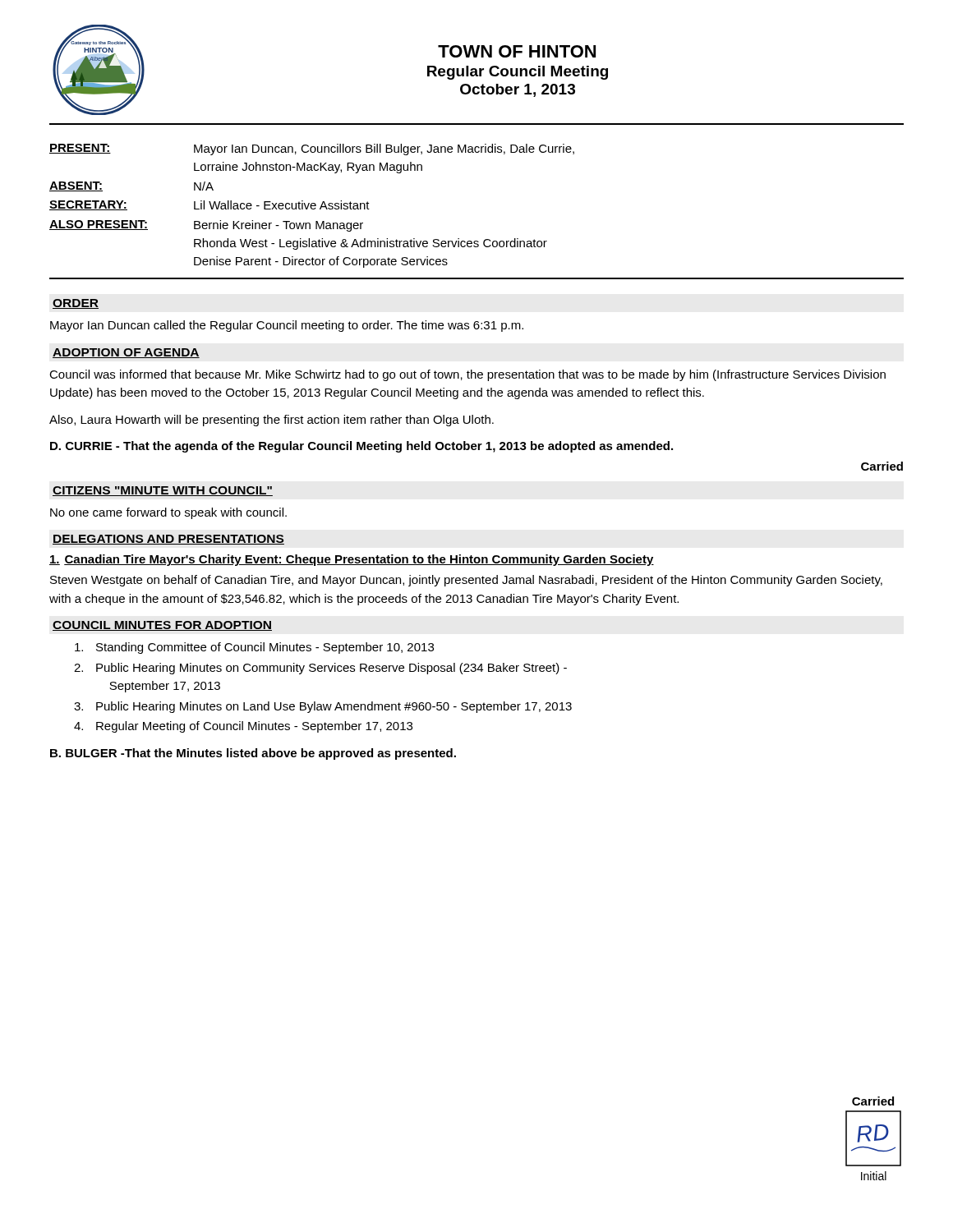Click on the logo

tap(103, 70)
